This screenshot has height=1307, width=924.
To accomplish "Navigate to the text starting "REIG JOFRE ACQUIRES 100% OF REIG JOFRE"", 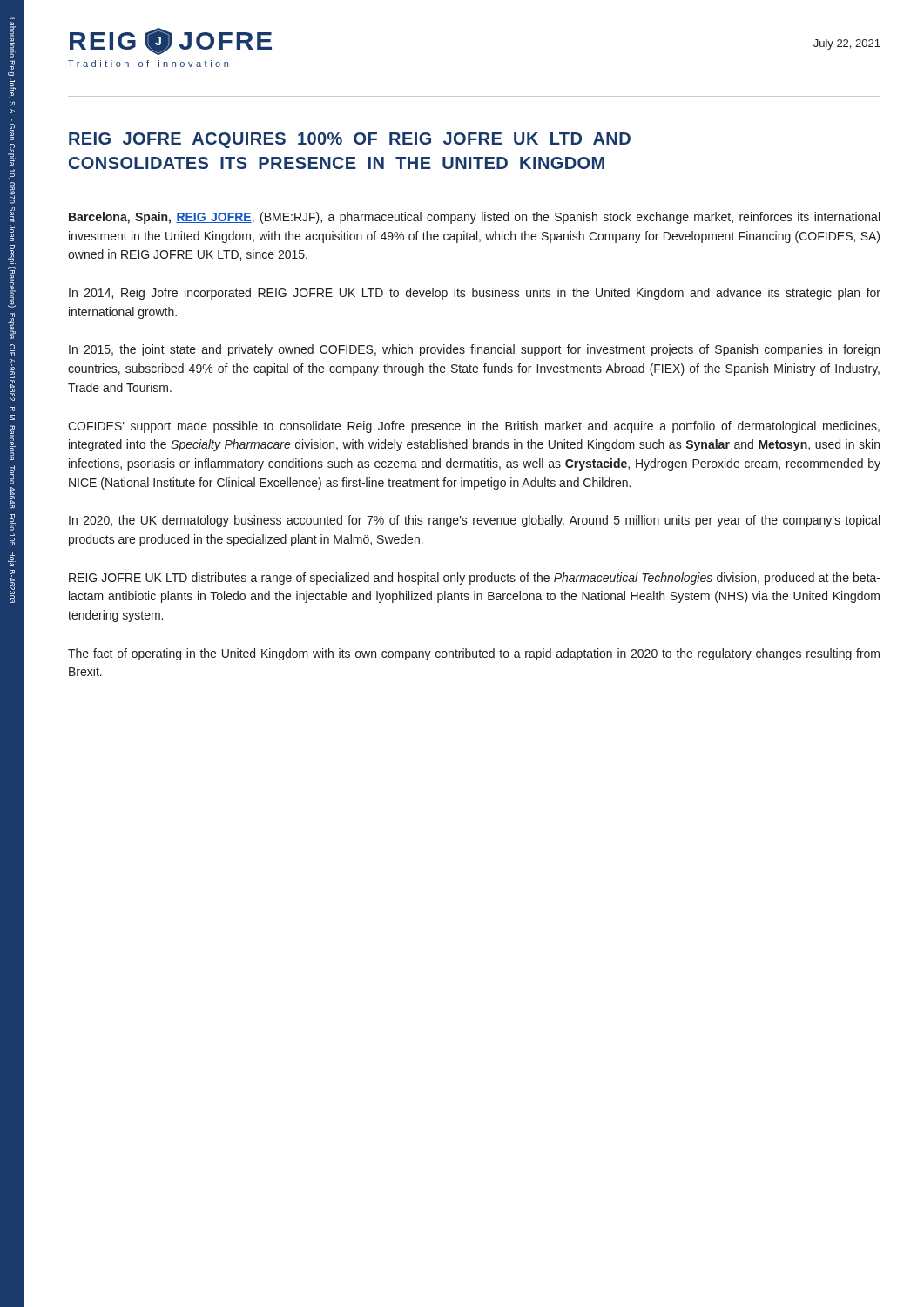I will click(474, 151).
